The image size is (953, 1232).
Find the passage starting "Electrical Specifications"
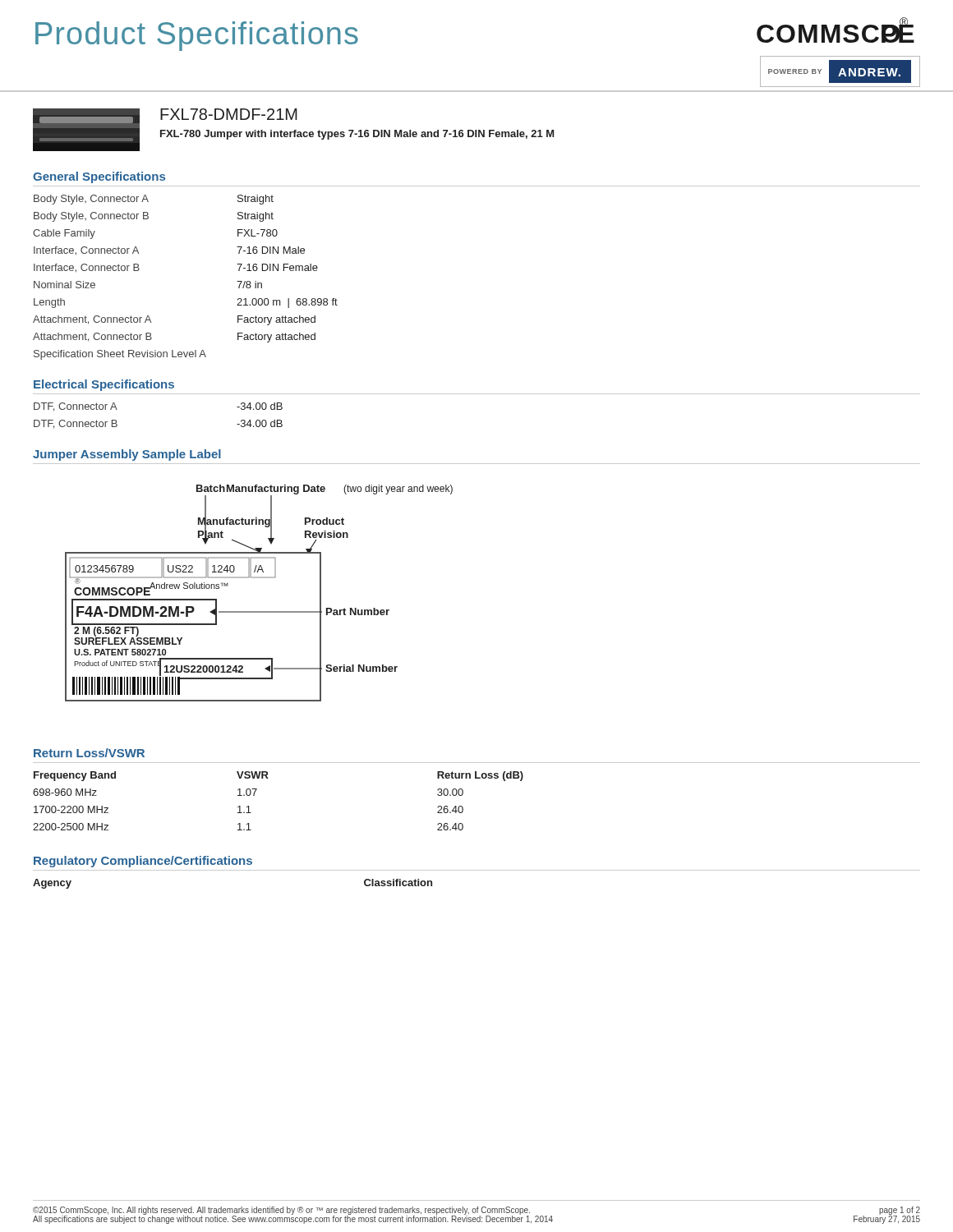pyautogui.click(x=104, y=384)
